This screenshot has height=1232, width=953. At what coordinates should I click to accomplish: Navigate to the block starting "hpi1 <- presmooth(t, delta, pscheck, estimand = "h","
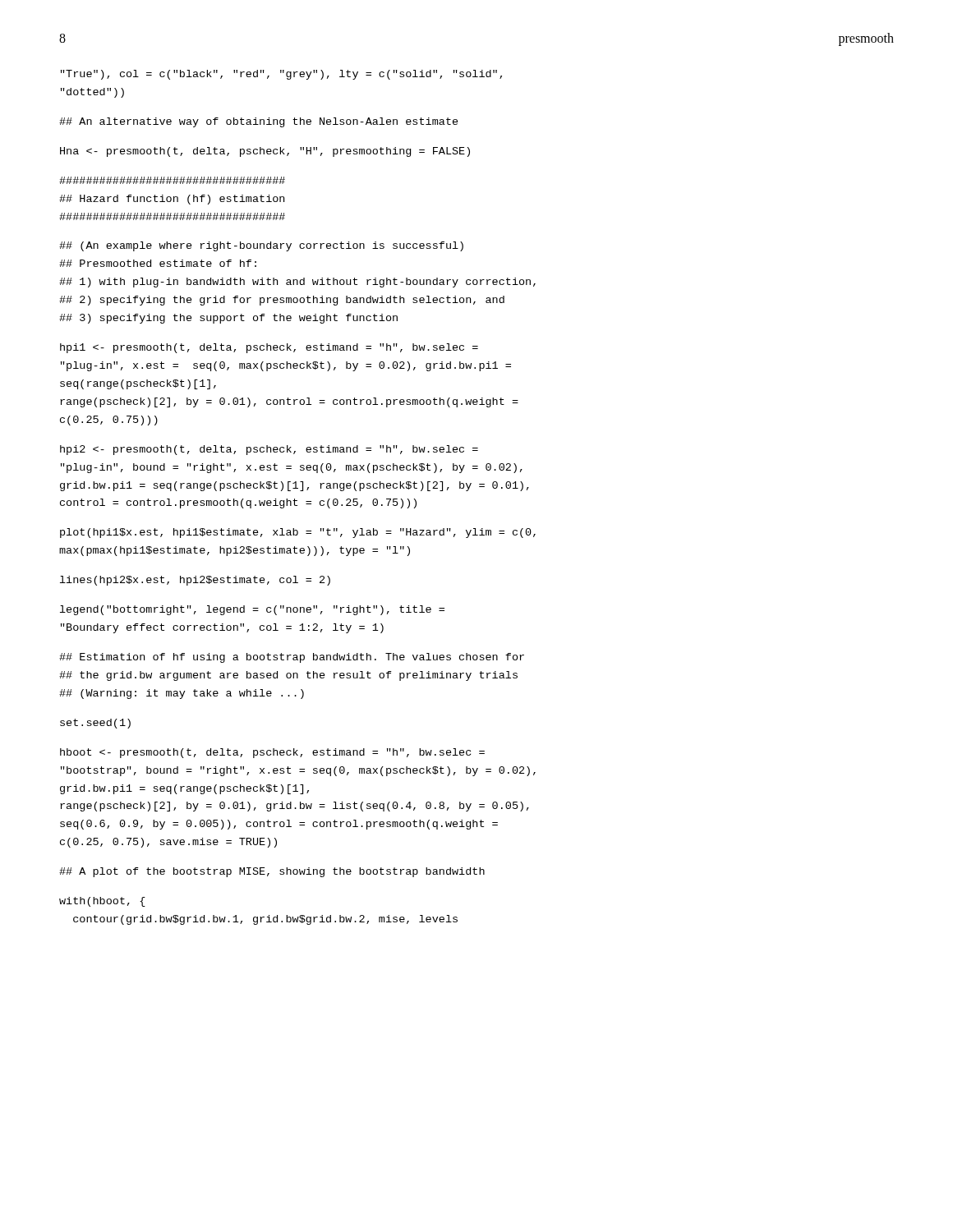point(269,348)
